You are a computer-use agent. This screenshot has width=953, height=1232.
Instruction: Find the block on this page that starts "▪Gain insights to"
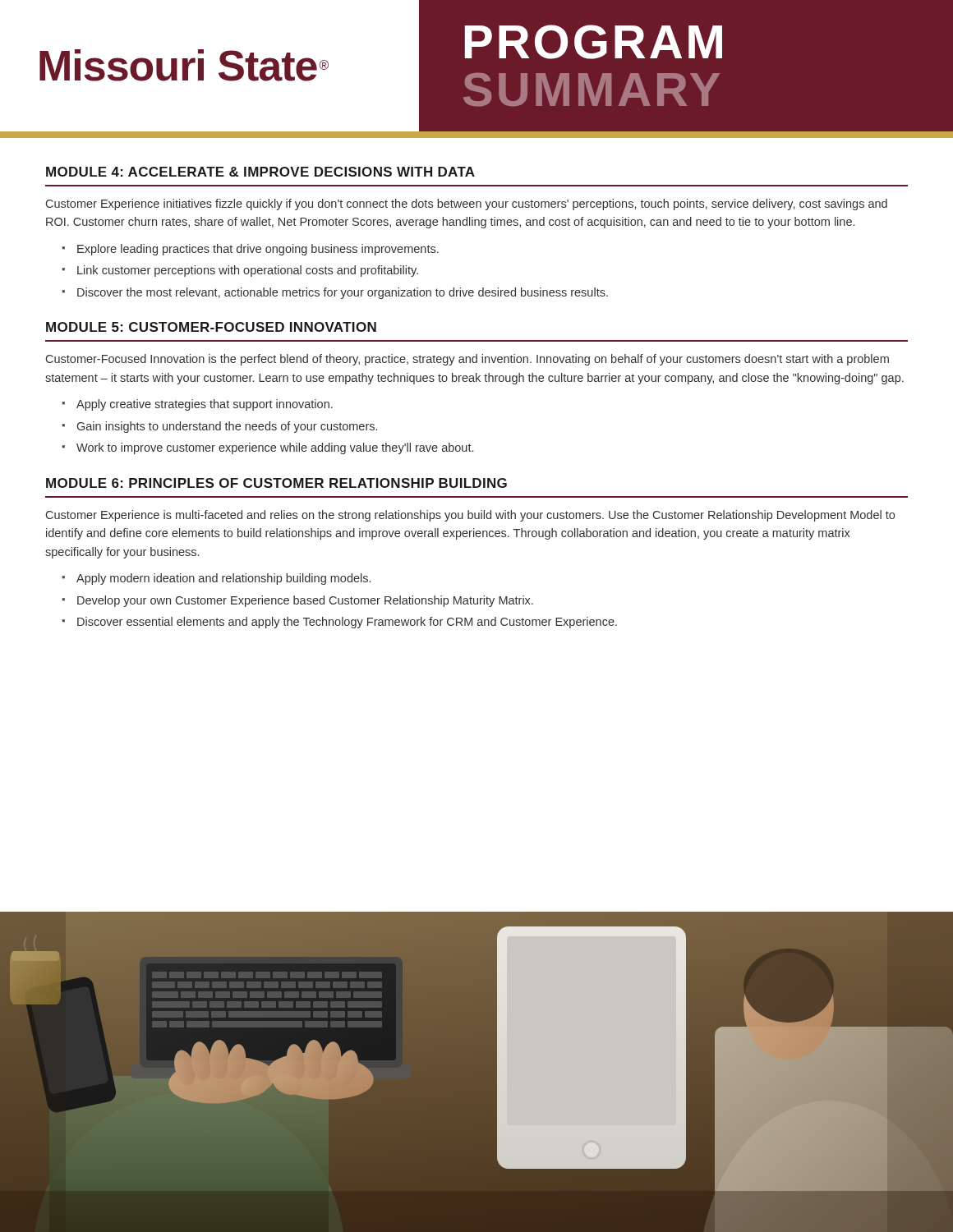[220, 425]
